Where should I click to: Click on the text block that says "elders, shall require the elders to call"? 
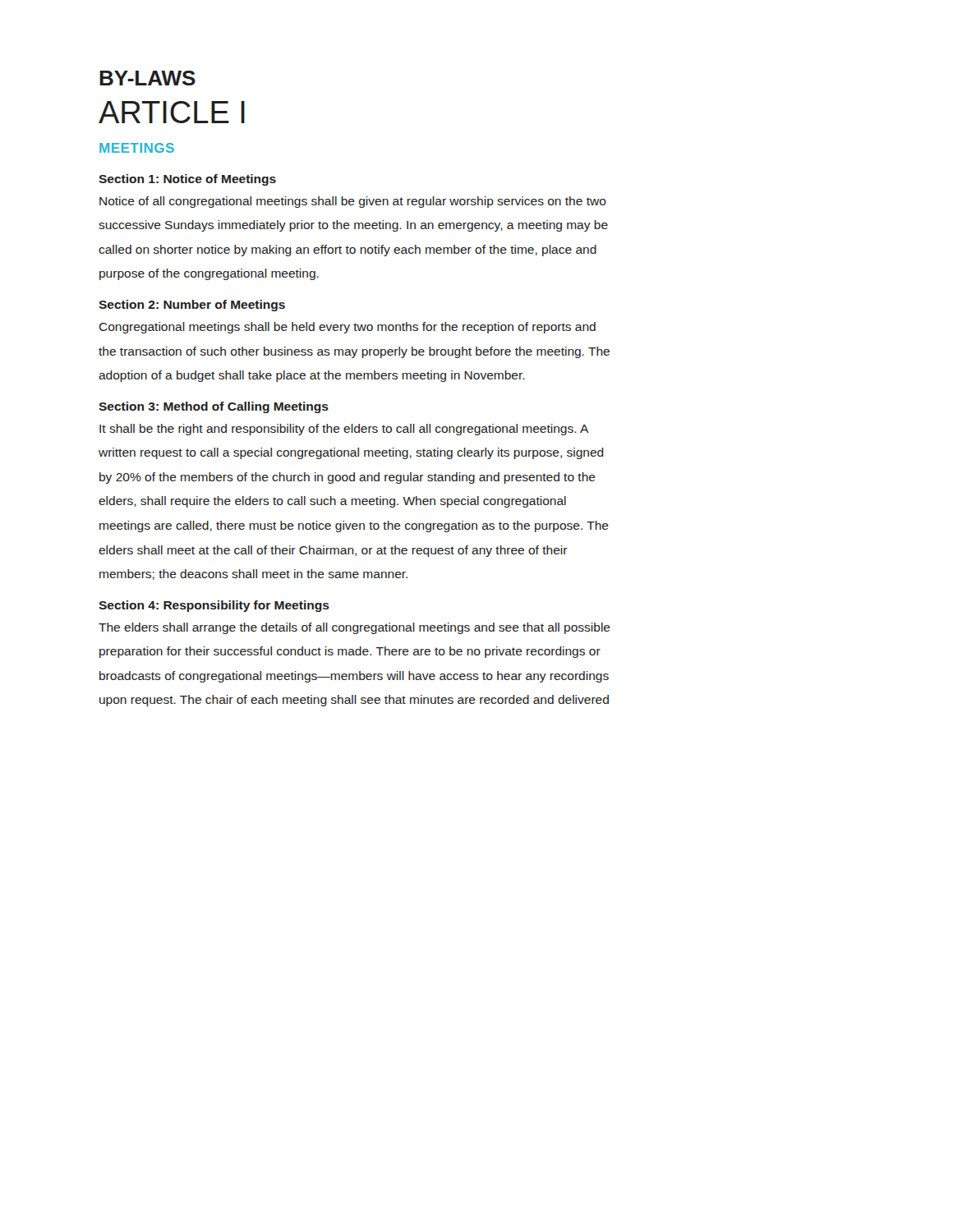(x=333, y=501)
